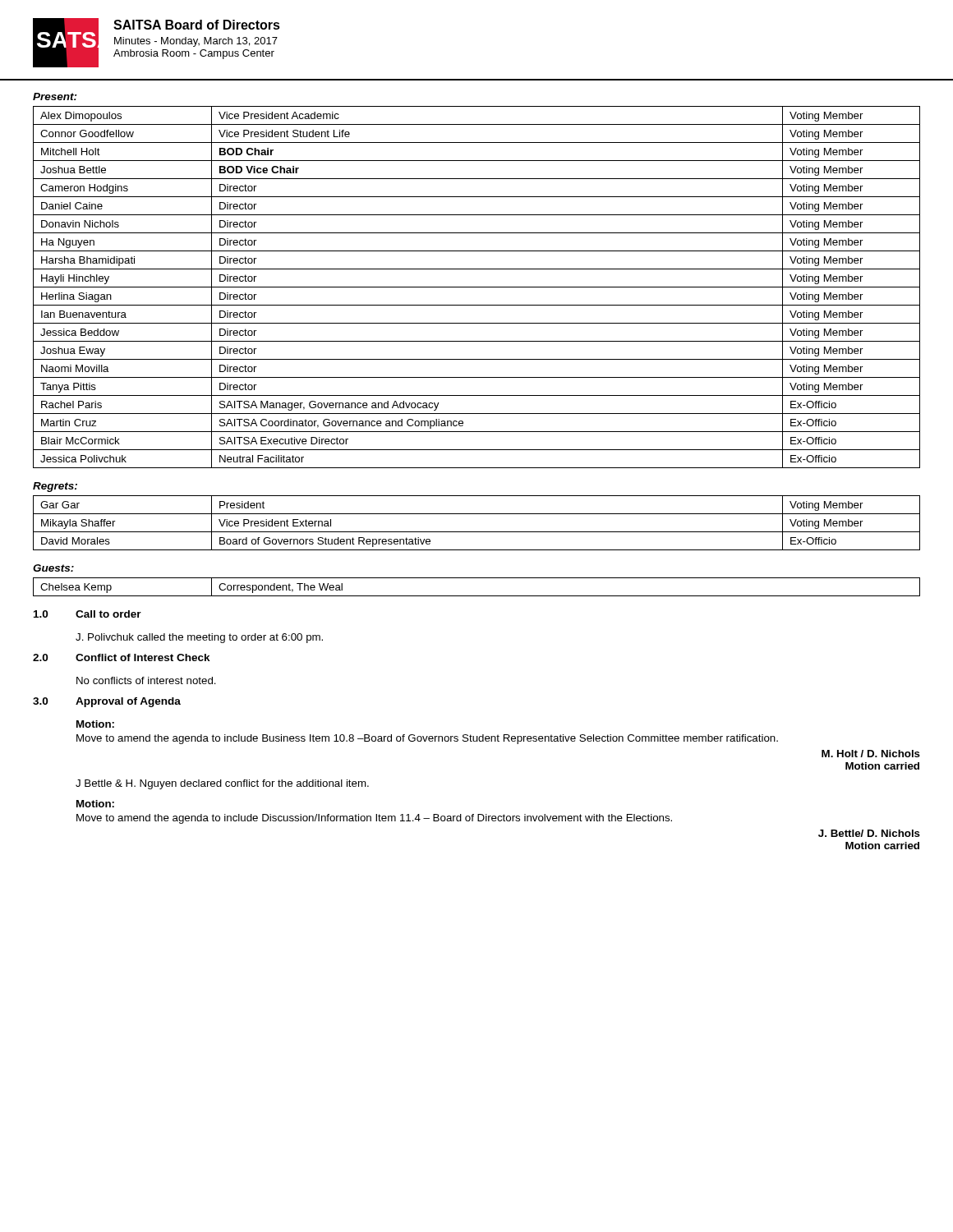
Task: Navigate to the region starting "3.0 Approval of Agenda"
Action: [x=107, y=702]
